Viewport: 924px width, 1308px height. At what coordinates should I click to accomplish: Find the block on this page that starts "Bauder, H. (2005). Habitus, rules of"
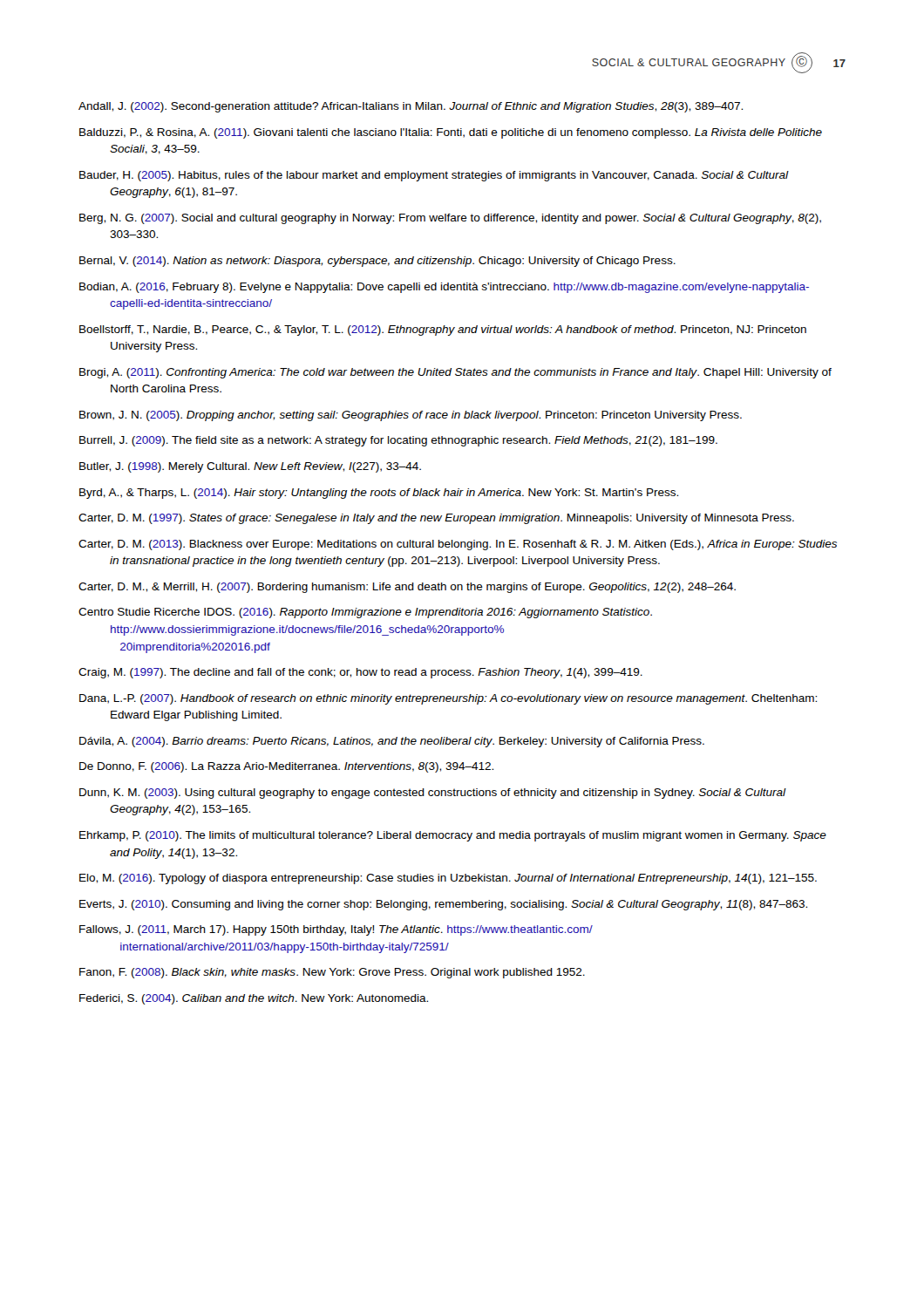[433, 183]
